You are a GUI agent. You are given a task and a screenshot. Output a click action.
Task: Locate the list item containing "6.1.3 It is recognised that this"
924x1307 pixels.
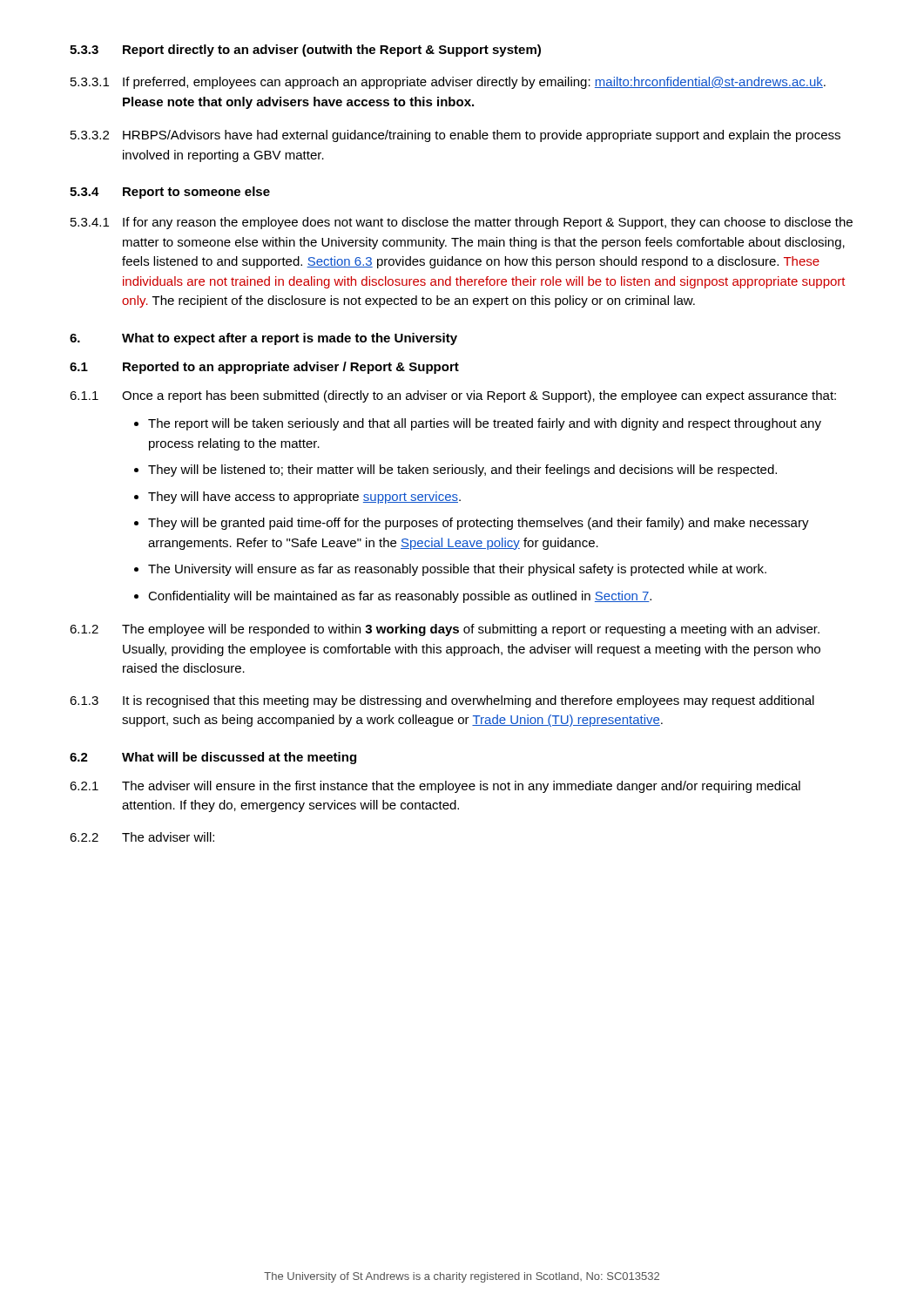[x=462, y=710]
